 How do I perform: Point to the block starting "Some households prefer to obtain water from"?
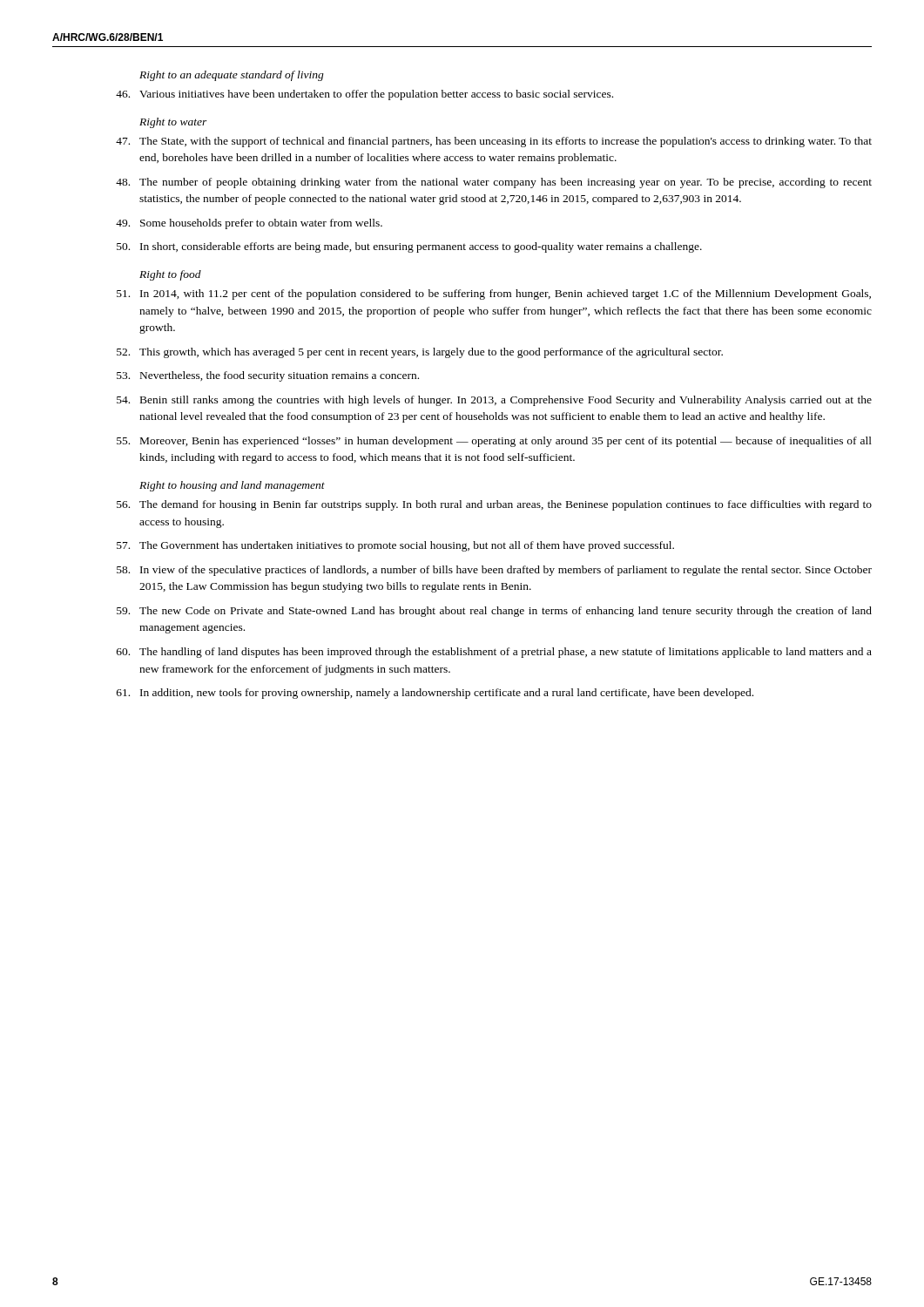pyautogui.click(x=261, y=223)
